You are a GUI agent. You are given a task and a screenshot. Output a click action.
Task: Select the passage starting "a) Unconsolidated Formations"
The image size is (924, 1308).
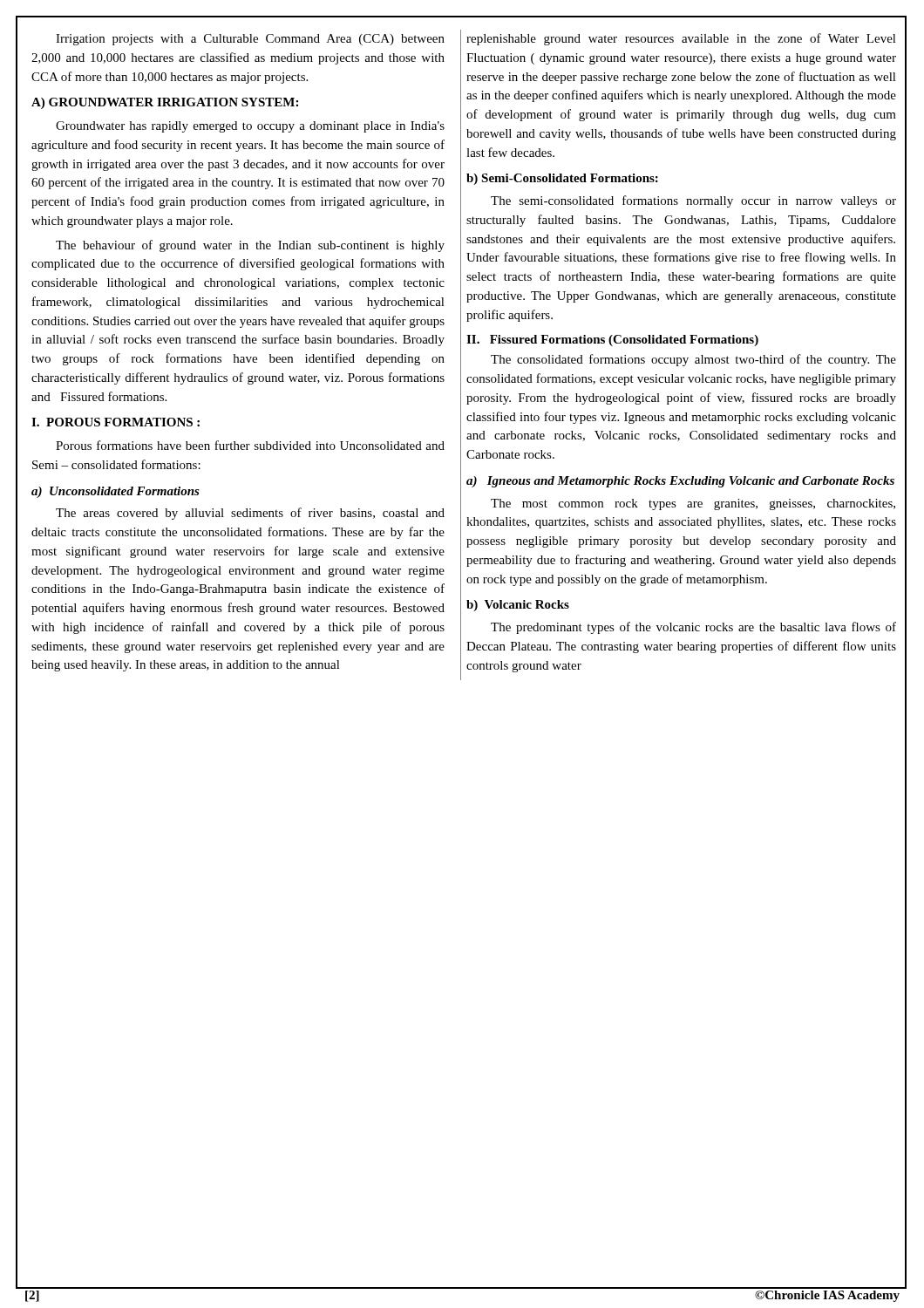[x=116, y=492]
